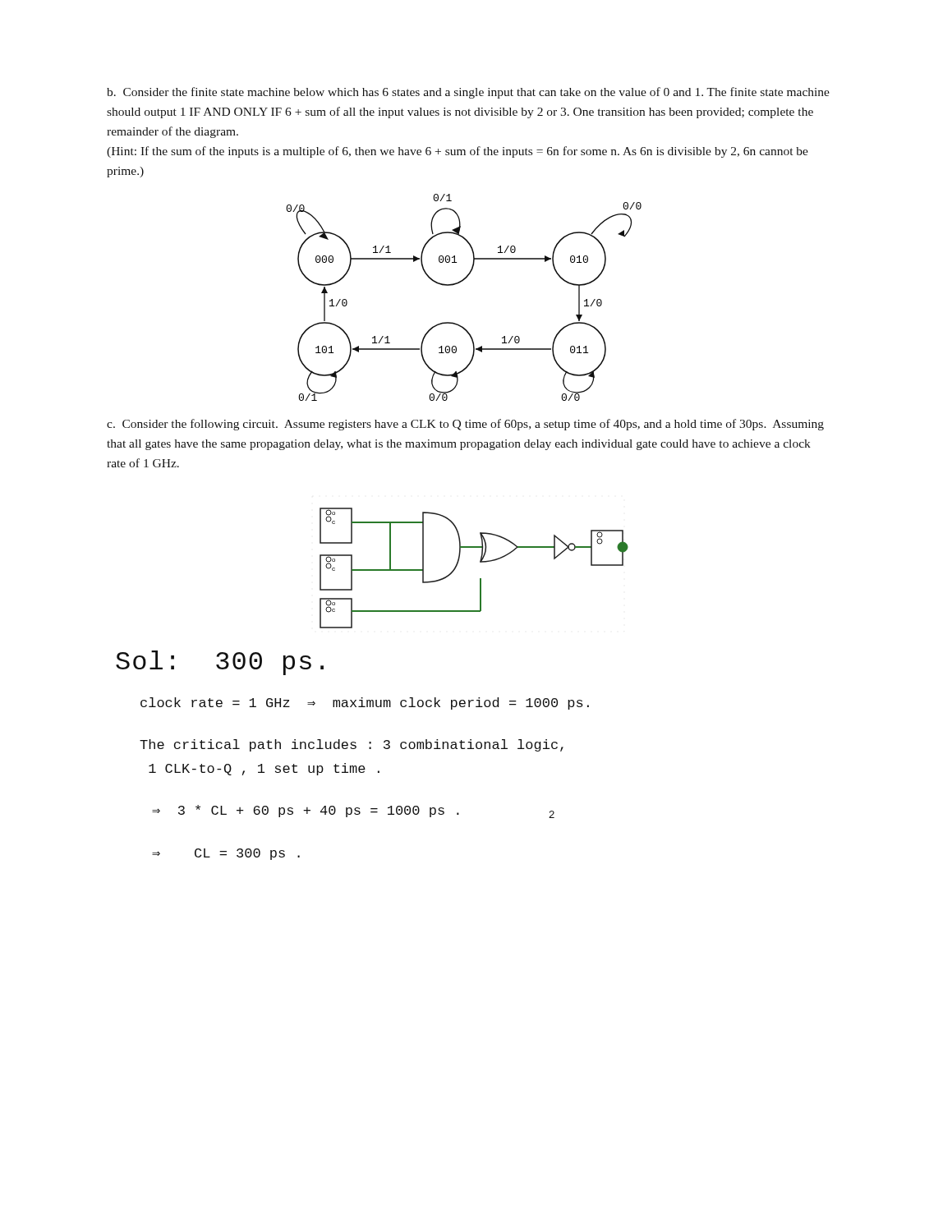Click on the flowchart

[468, 296]
